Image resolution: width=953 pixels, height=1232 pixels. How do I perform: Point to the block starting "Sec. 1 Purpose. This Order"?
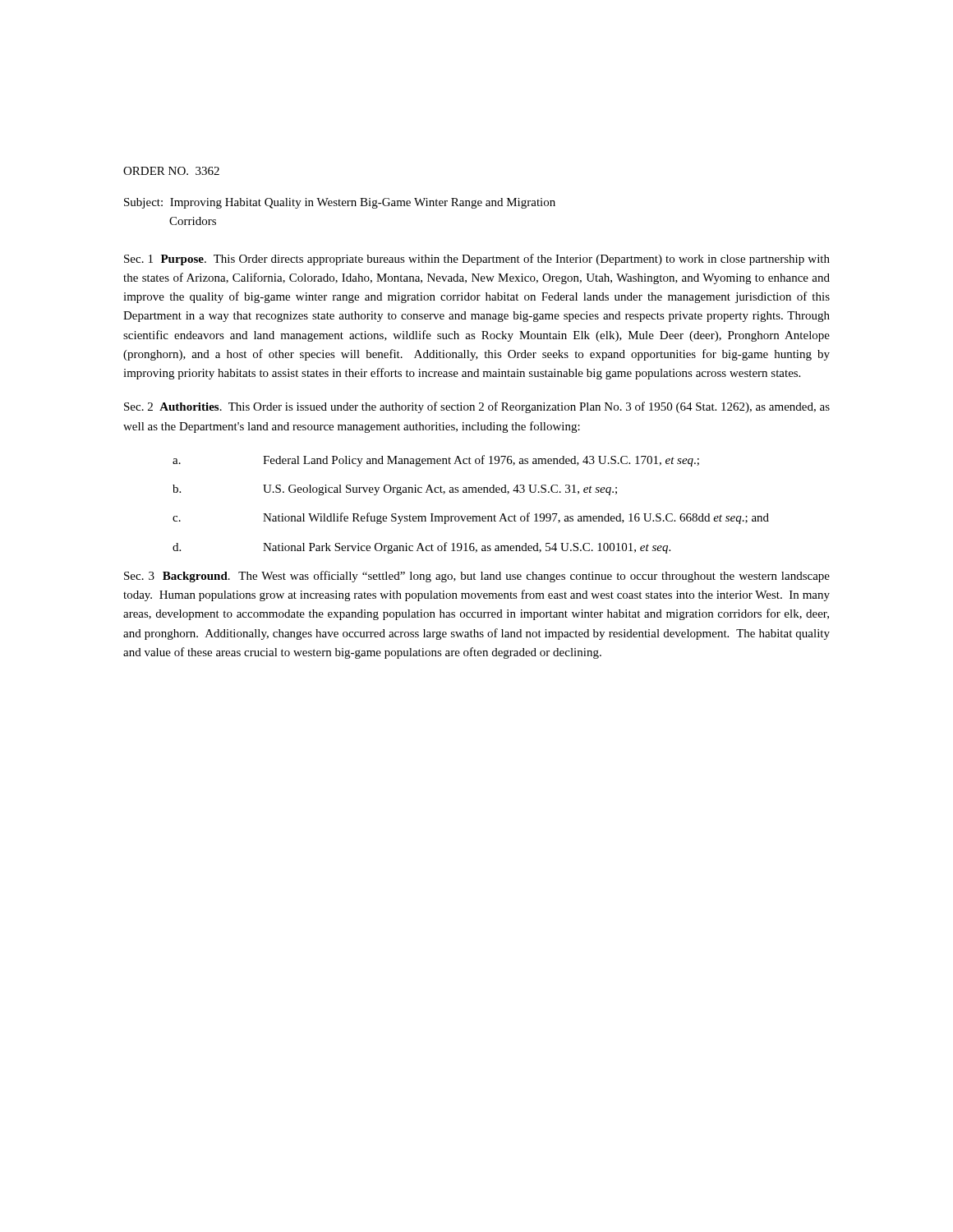click(x=476, y=316)
